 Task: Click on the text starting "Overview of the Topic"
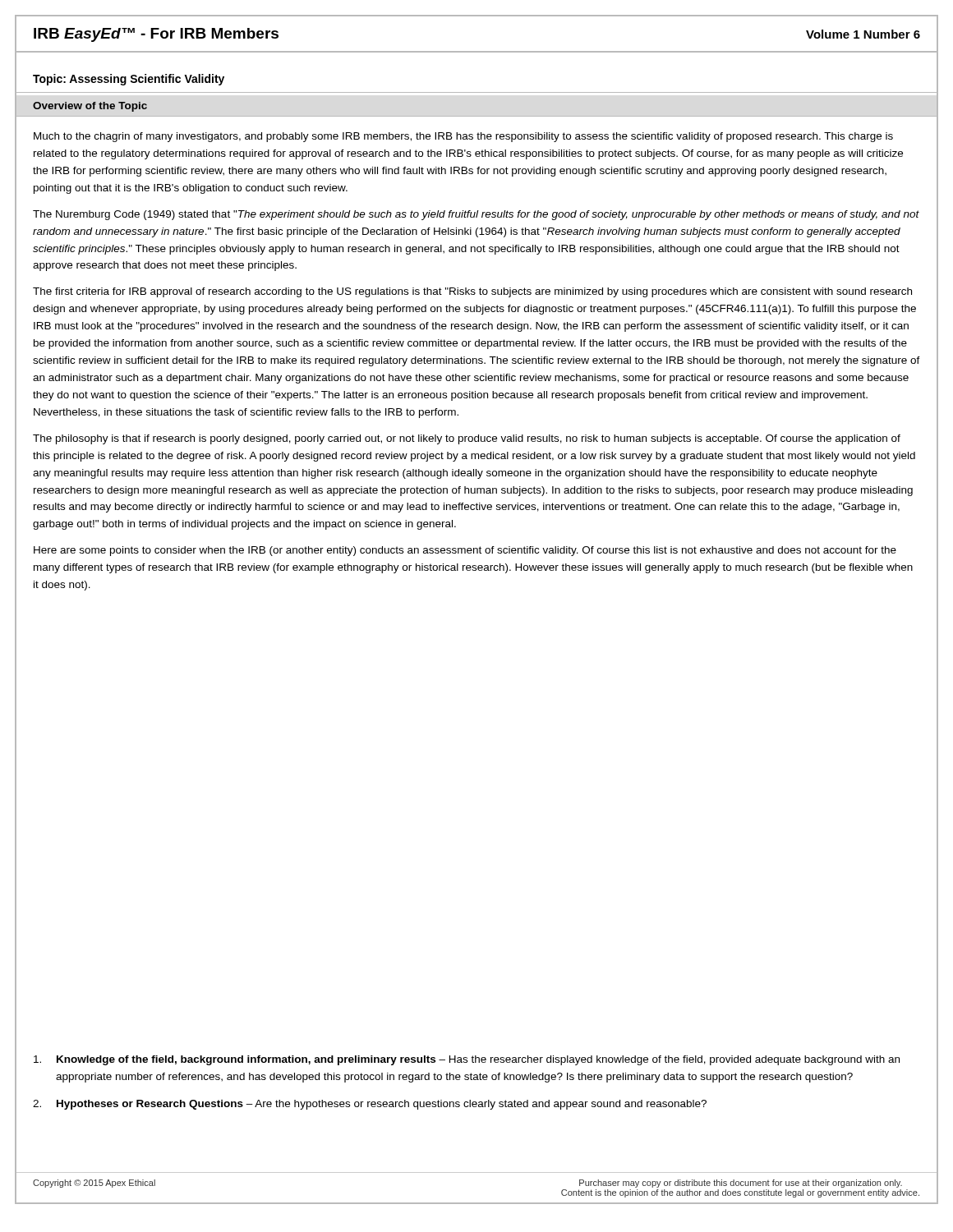(x=90, y=106)
